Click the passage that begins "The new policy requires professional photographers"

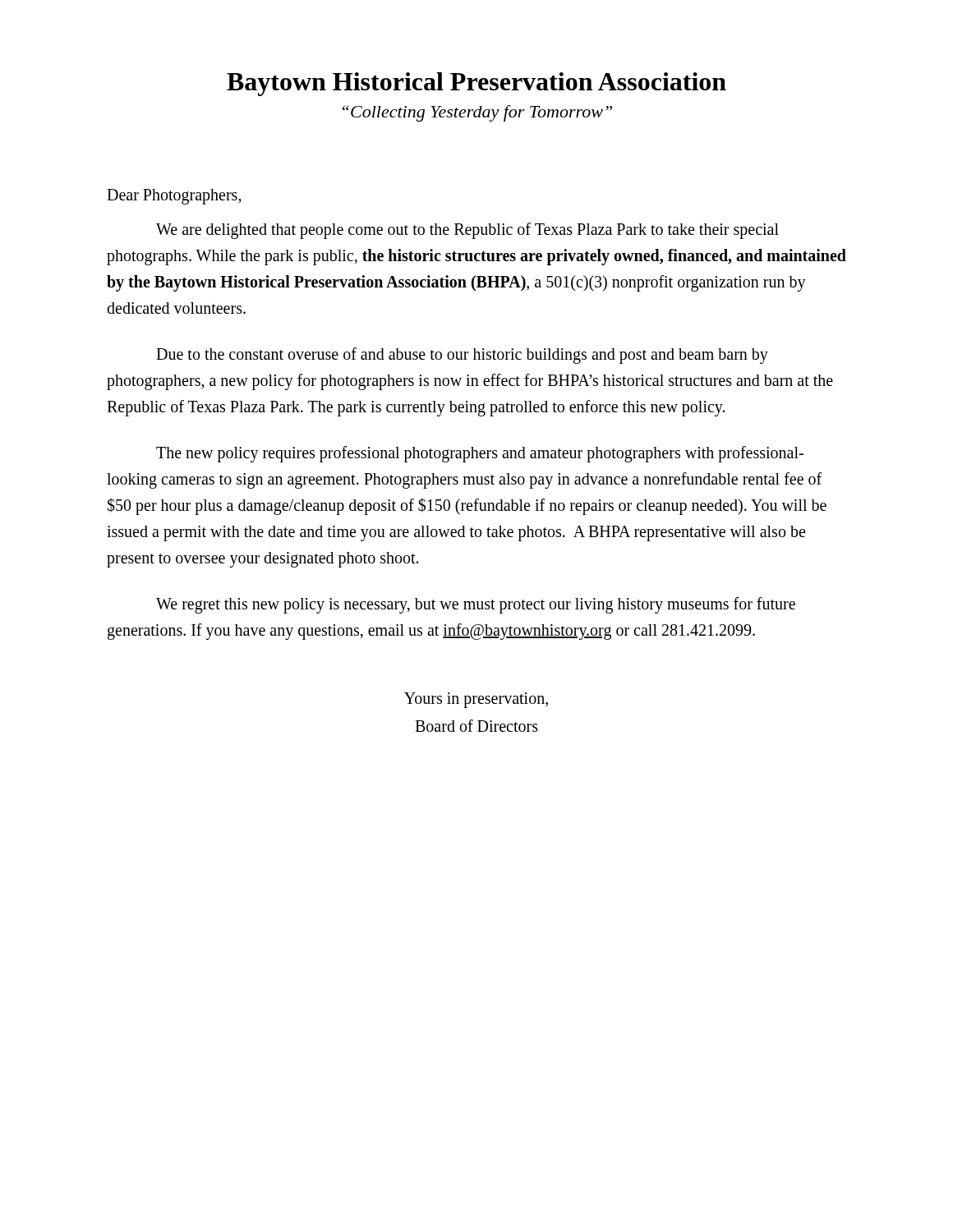pyautogui.click(x=467, y=505)
